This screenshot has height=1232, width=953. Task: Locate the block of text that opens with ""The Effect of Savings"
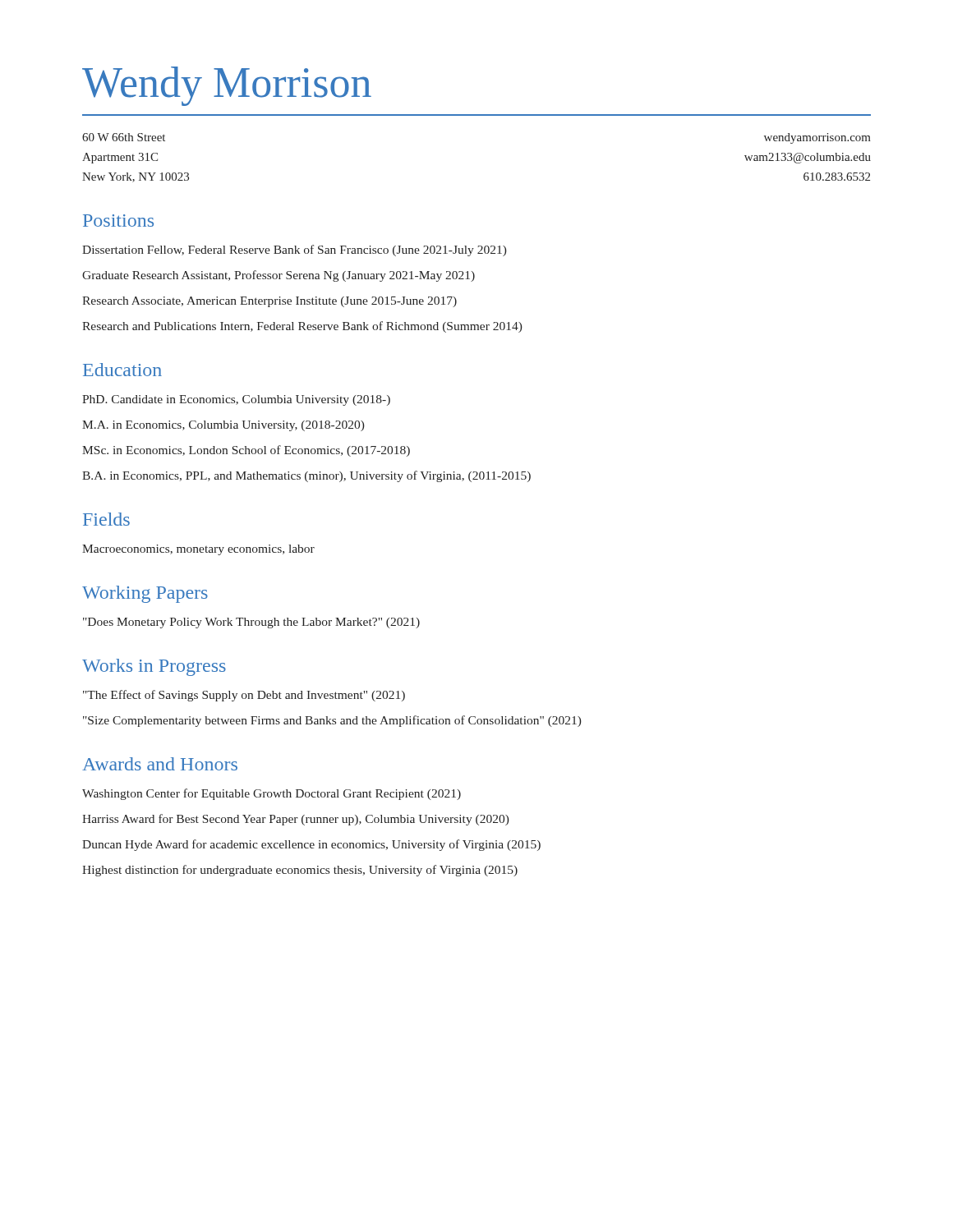244,695
